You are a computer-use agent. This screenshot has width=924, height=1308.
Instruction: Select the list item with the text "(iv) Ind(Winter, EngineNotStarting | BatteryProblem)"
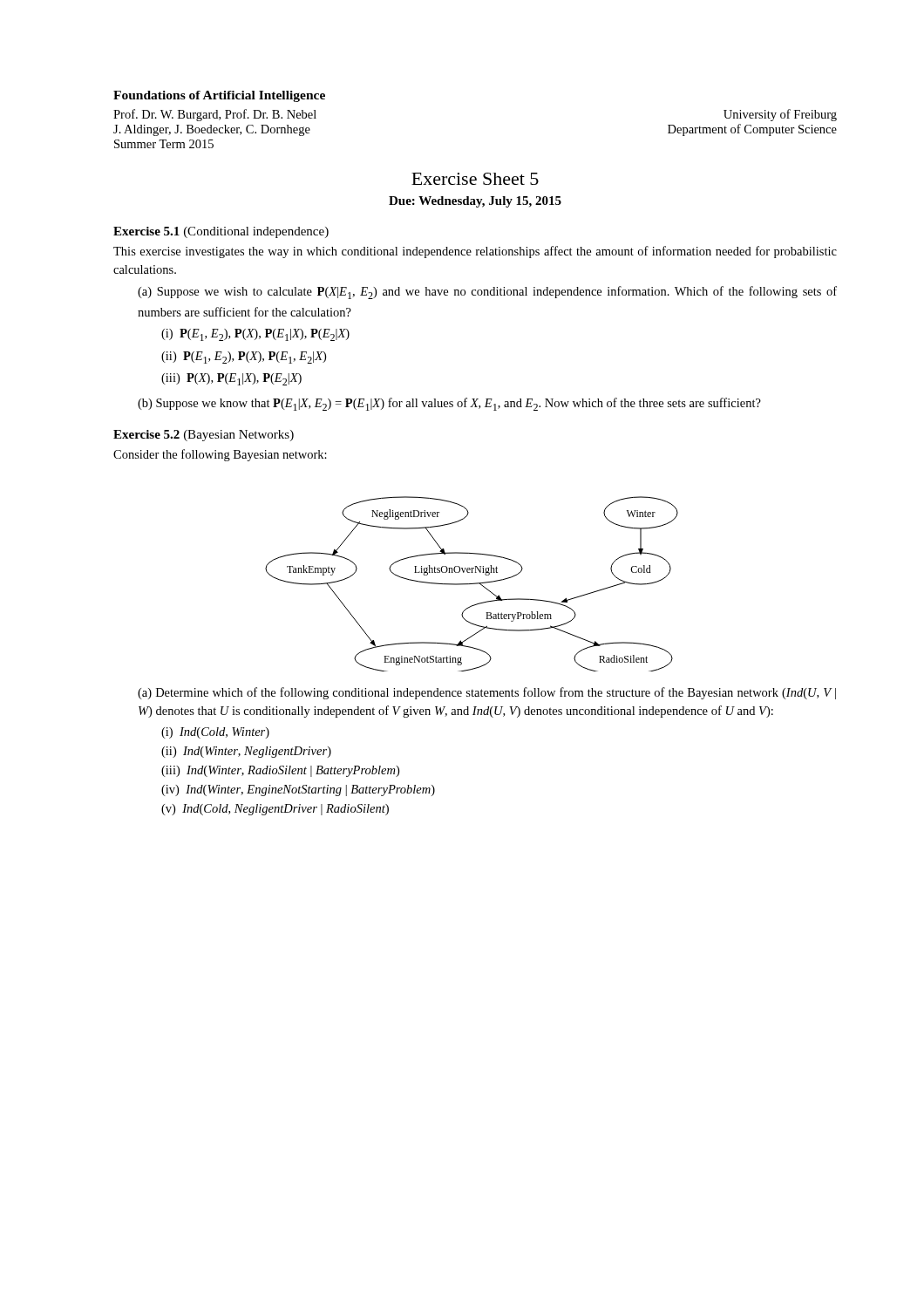pos(298,789)
